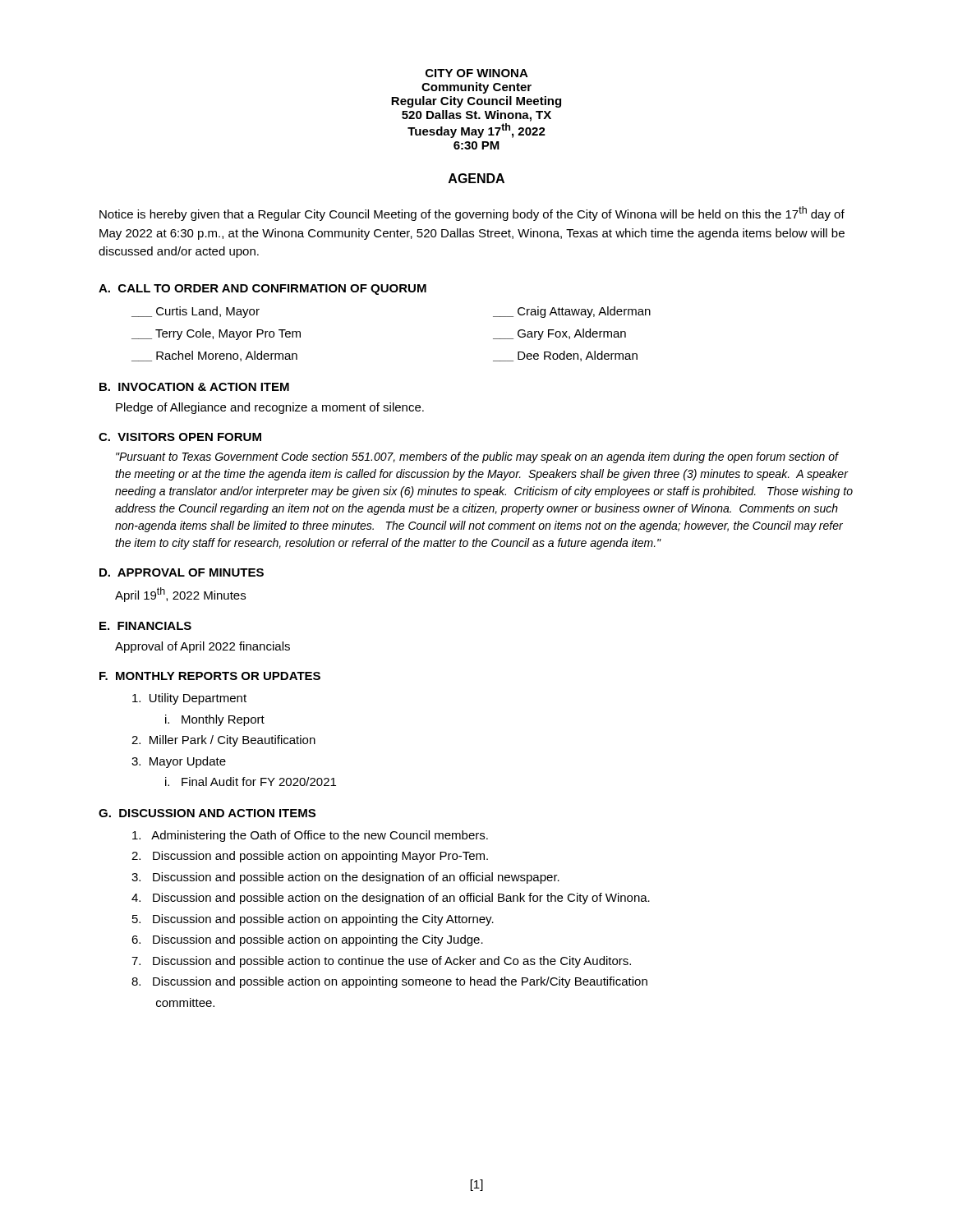Navigate to the block starting "F. MONTHLY REPORTS OR UPDATES"
Viewport: 953px width, 1232px height.
[x=210, y=676]
